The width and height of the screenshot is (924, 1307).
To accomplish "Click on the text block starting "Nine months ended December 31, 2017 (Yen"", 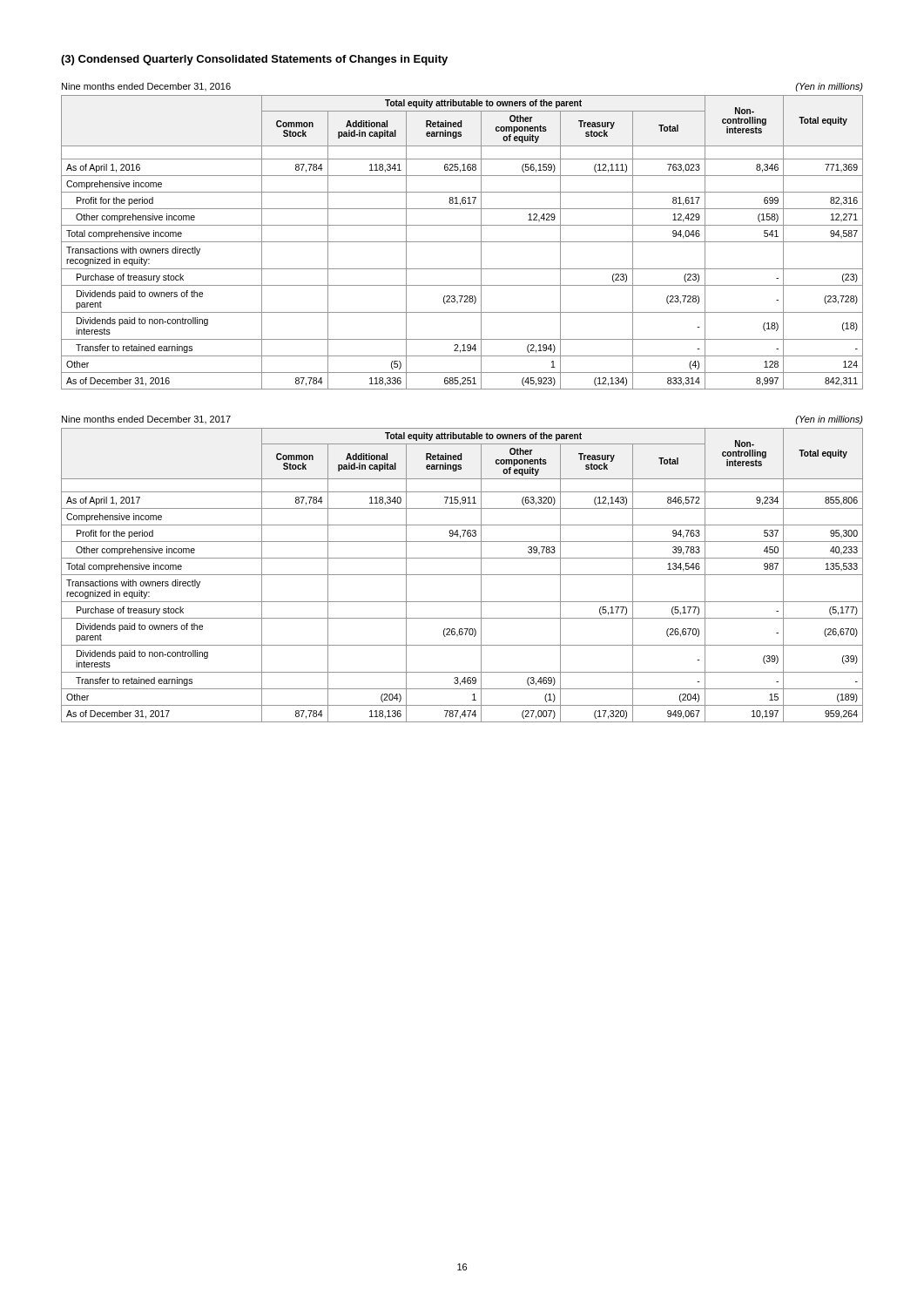I will pyautogui.click(x=462, y=419).
